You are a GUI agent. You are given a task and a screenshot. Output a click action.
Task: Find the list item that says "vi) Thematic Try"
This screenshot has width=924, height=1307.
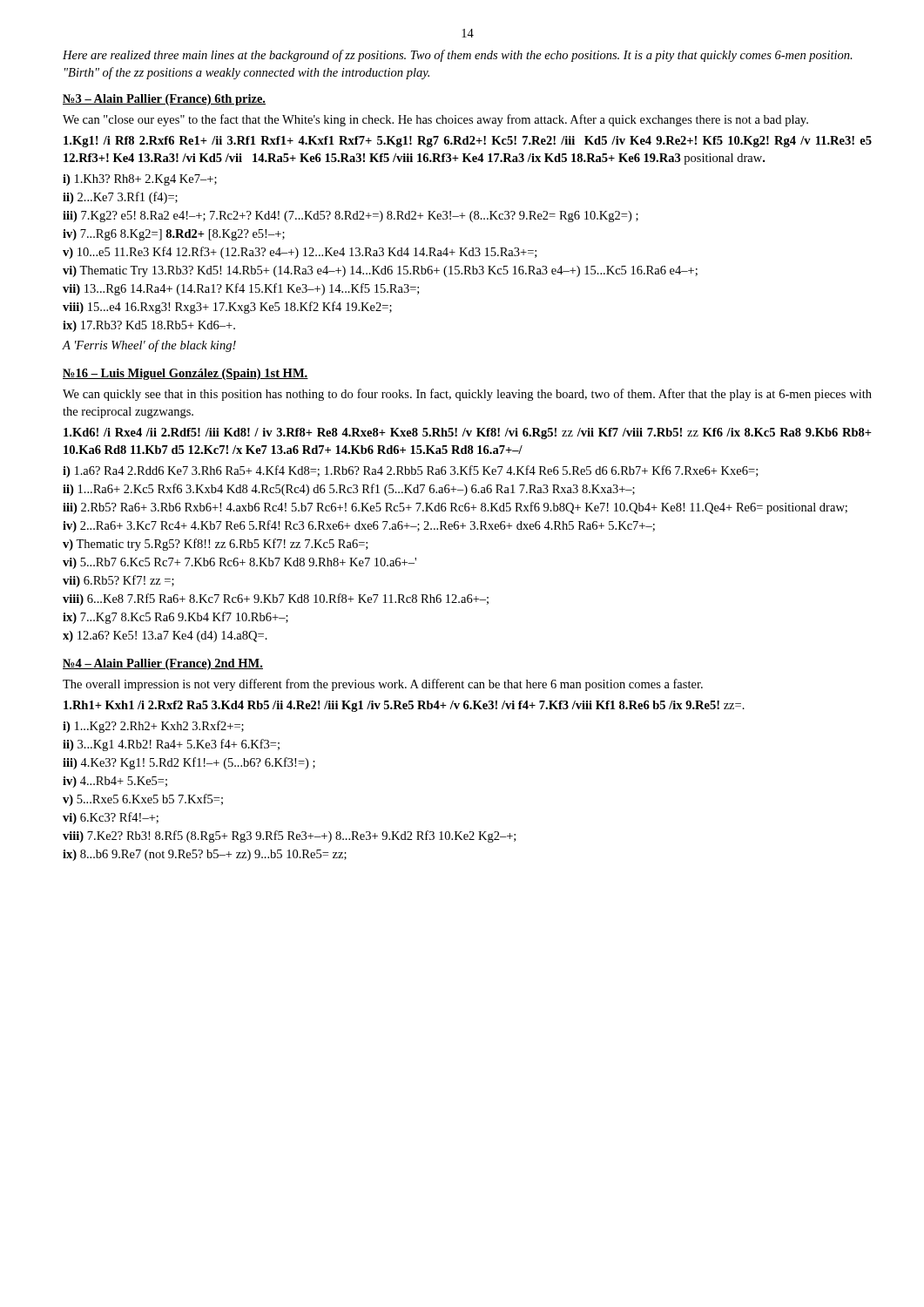[x=380, y=270]
